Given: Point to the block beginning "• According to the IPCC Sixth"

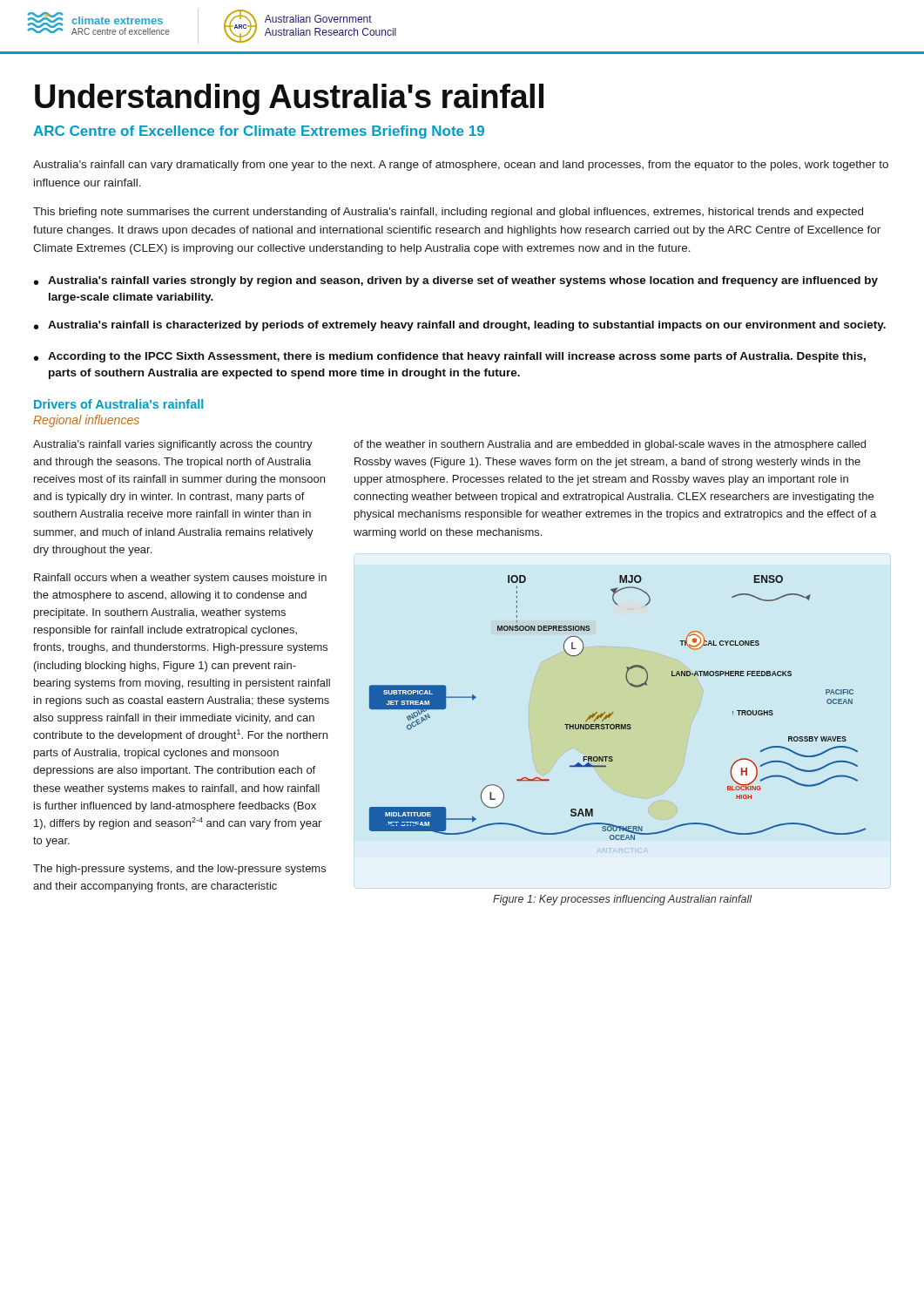Looking at the screenshot, I should tap(462, 364).
